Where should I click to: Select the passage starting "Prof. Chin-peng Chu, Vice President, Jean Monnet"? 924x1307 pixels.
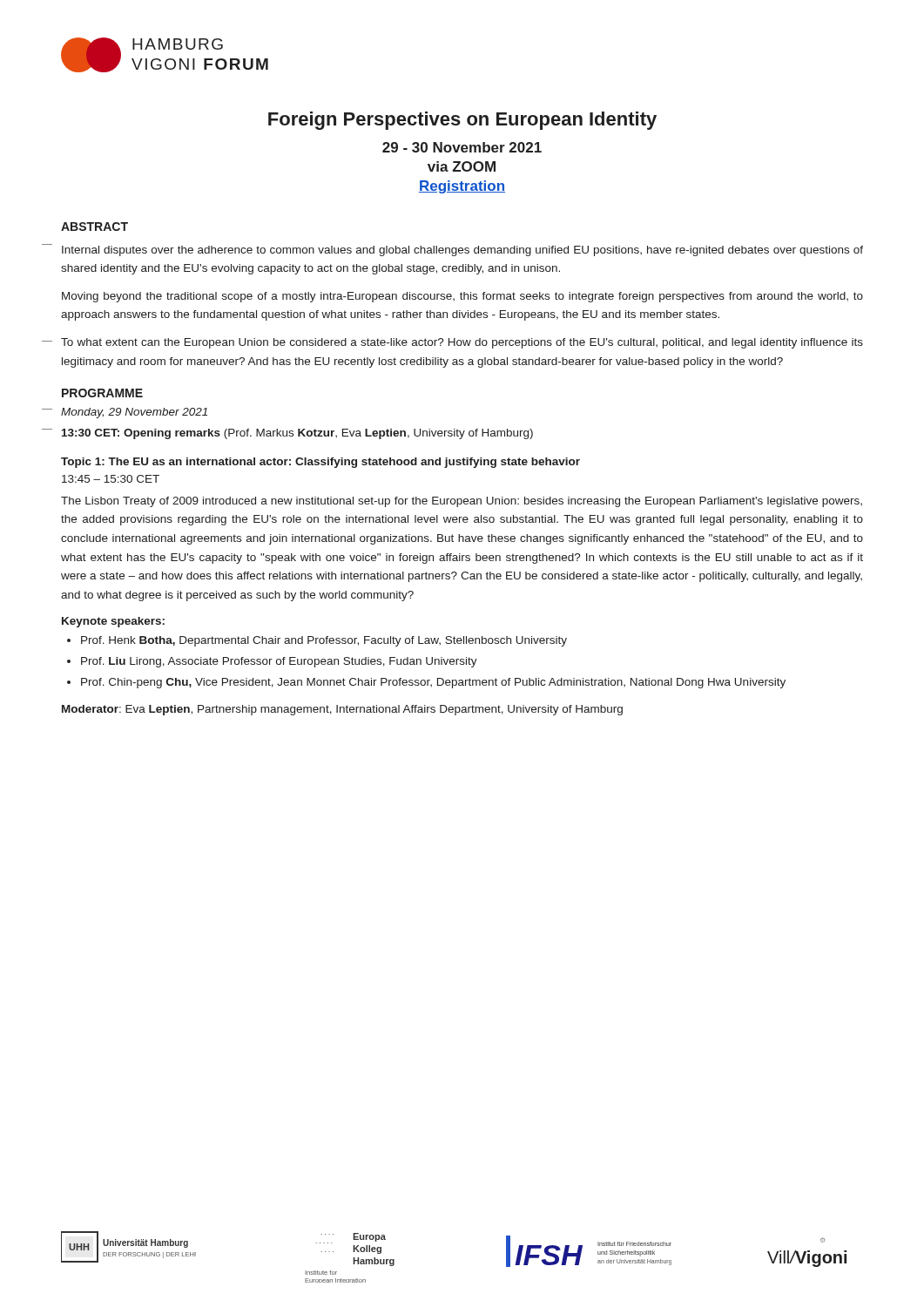433,681
